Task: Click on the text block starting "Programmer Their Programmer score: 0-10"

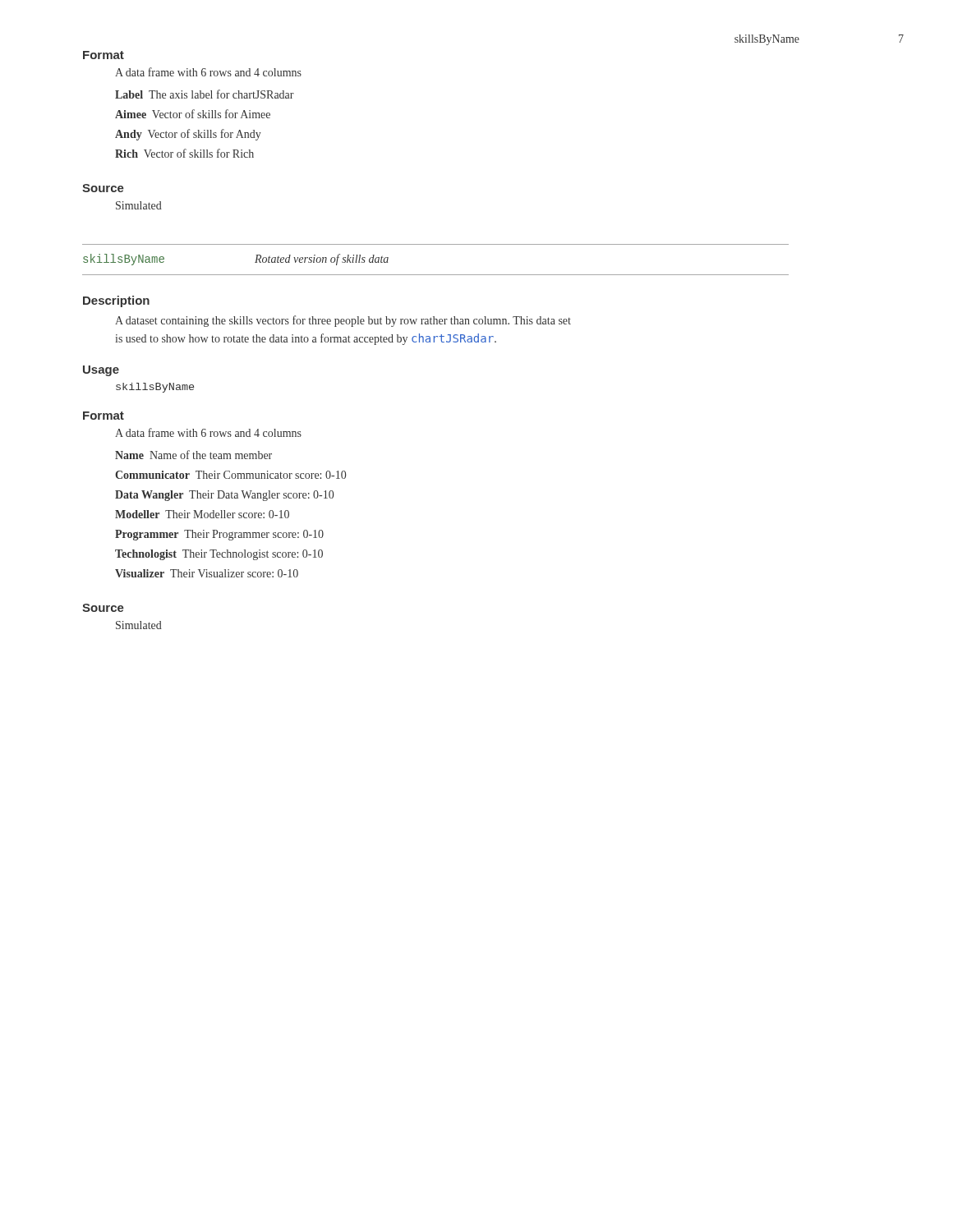Action: click(219, 535)
